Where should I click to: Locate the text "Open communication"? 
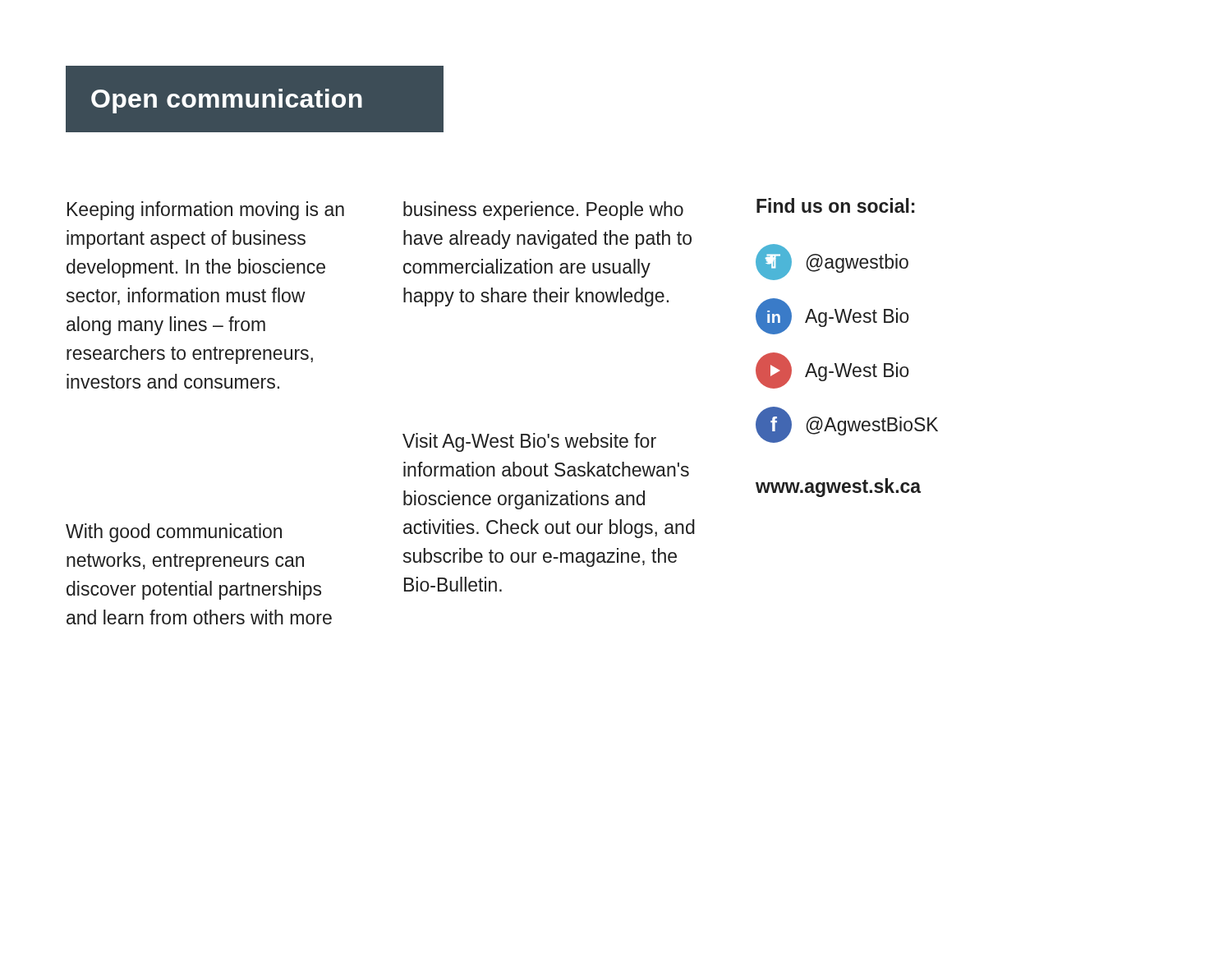255,99
